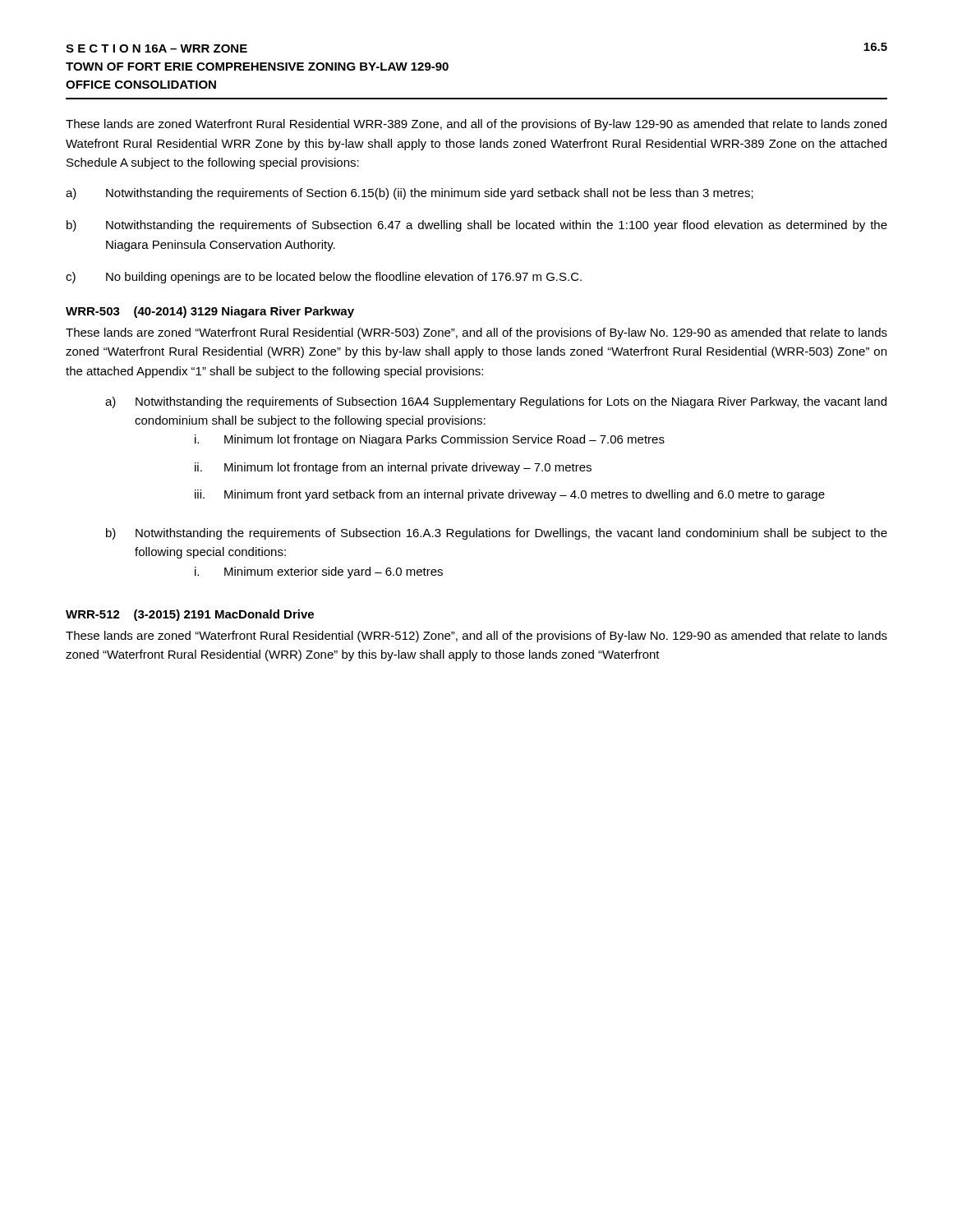Where is the passage that starts "b) Notwithstanding the requirements of Subsection"?
The image size is (953, 1232).
[476, 234]
